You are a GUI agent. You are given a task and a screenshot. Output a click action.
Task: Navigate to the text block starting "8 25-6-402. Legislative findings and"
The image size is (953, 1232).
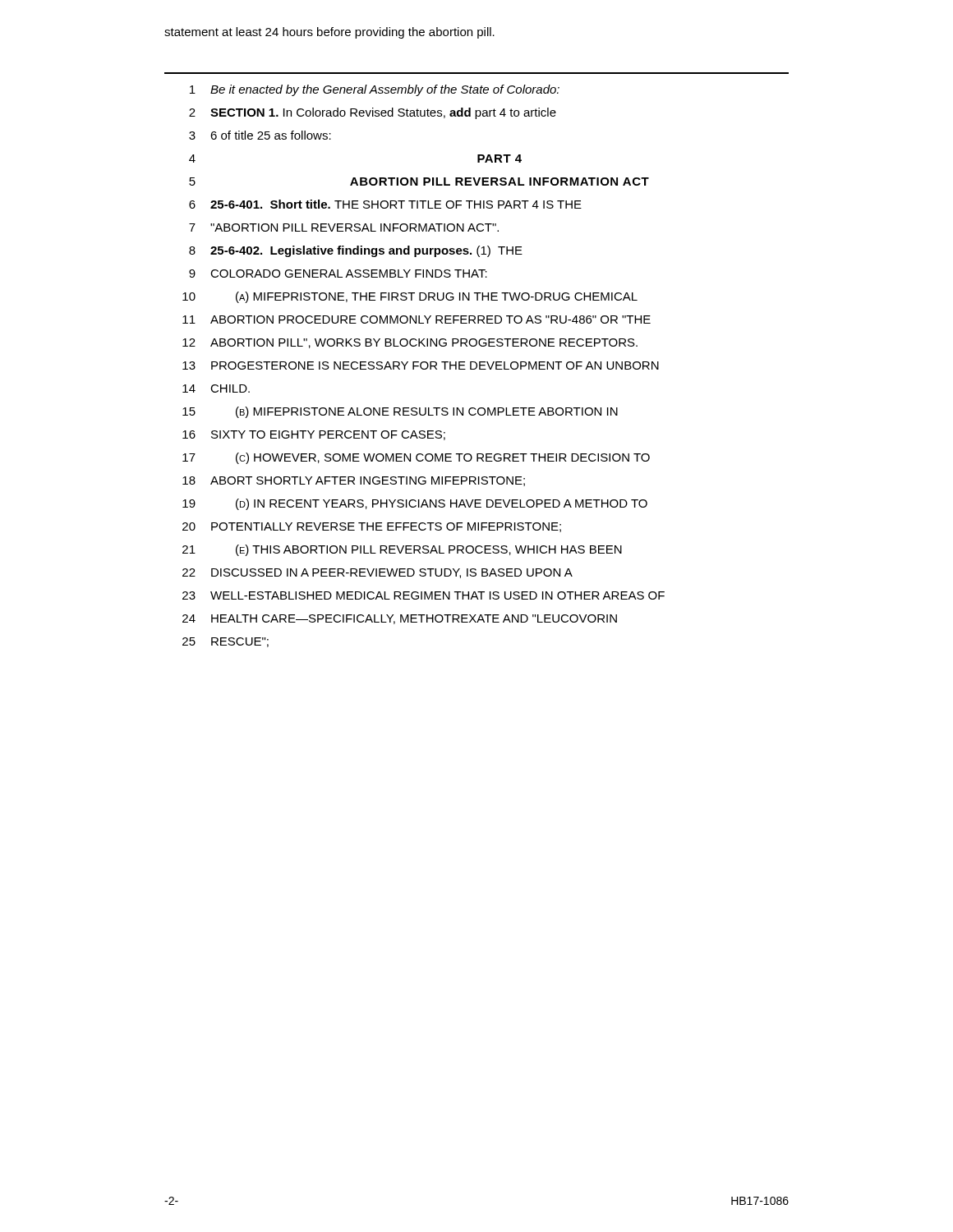pos(476,251)
